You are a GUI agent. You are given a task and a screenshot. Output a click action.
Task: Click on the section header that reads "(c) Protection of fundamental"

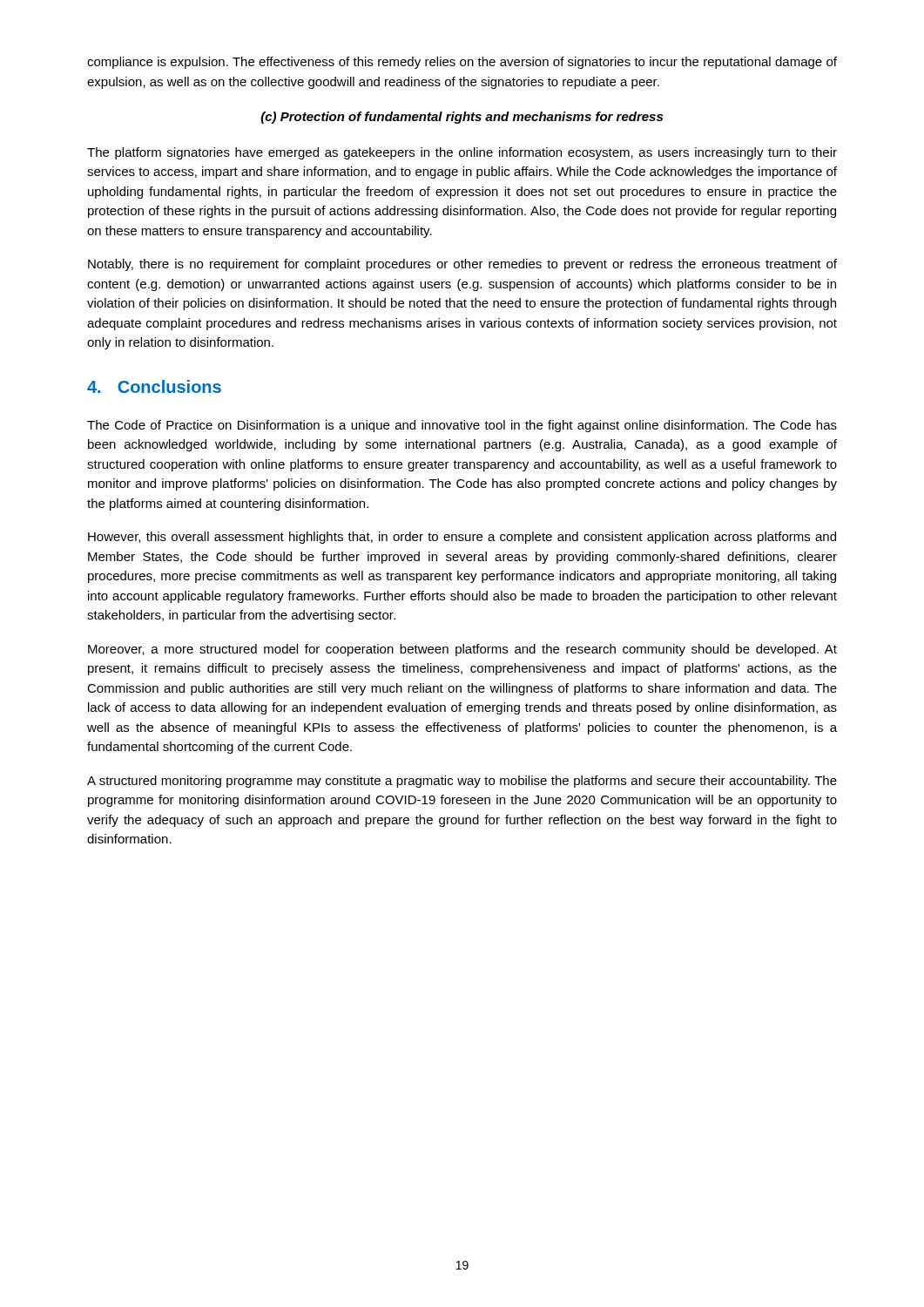pos(462,117)
